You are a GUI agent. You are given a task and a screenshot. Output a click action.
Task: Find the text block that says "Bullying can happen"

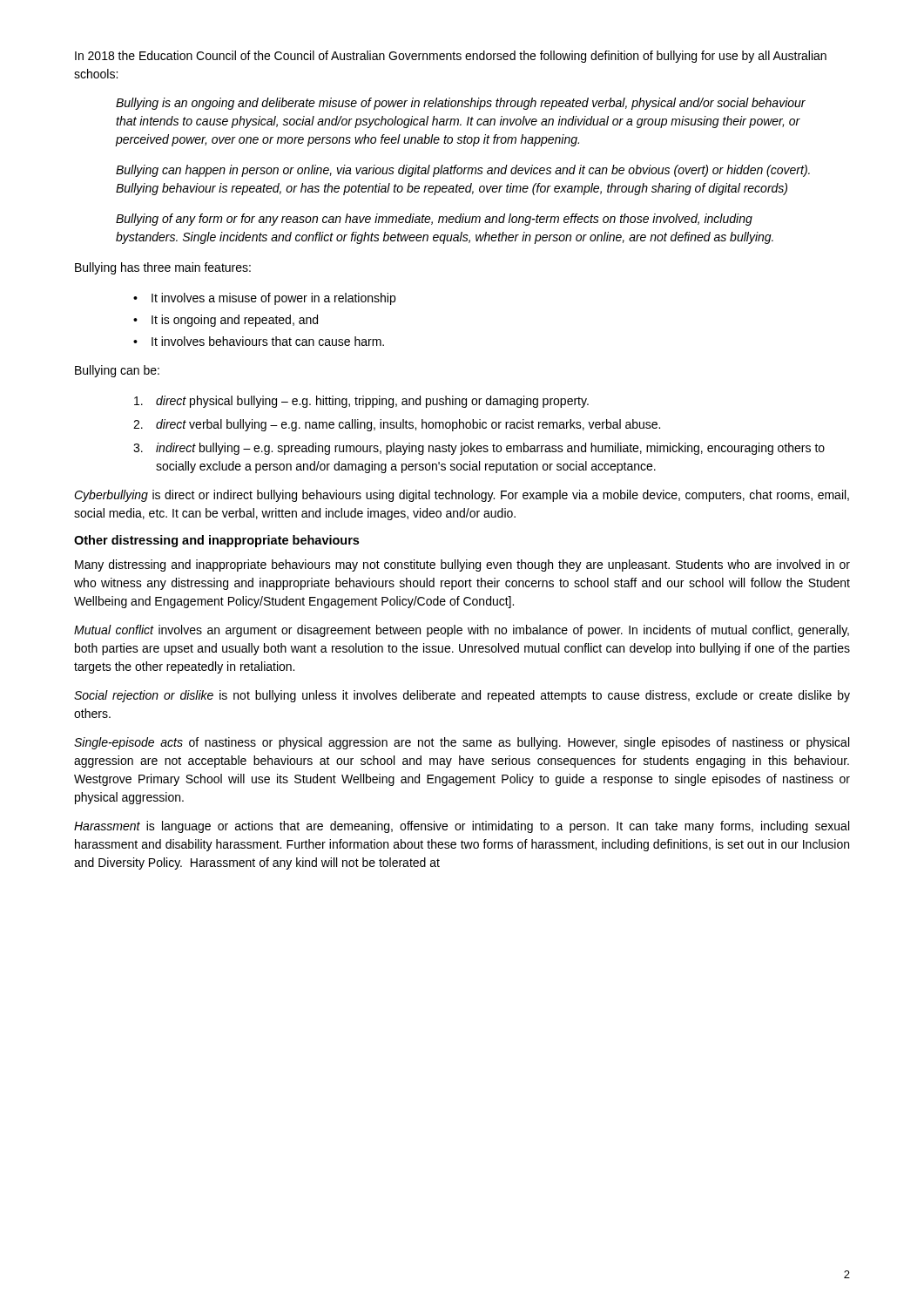pos(464,179)
